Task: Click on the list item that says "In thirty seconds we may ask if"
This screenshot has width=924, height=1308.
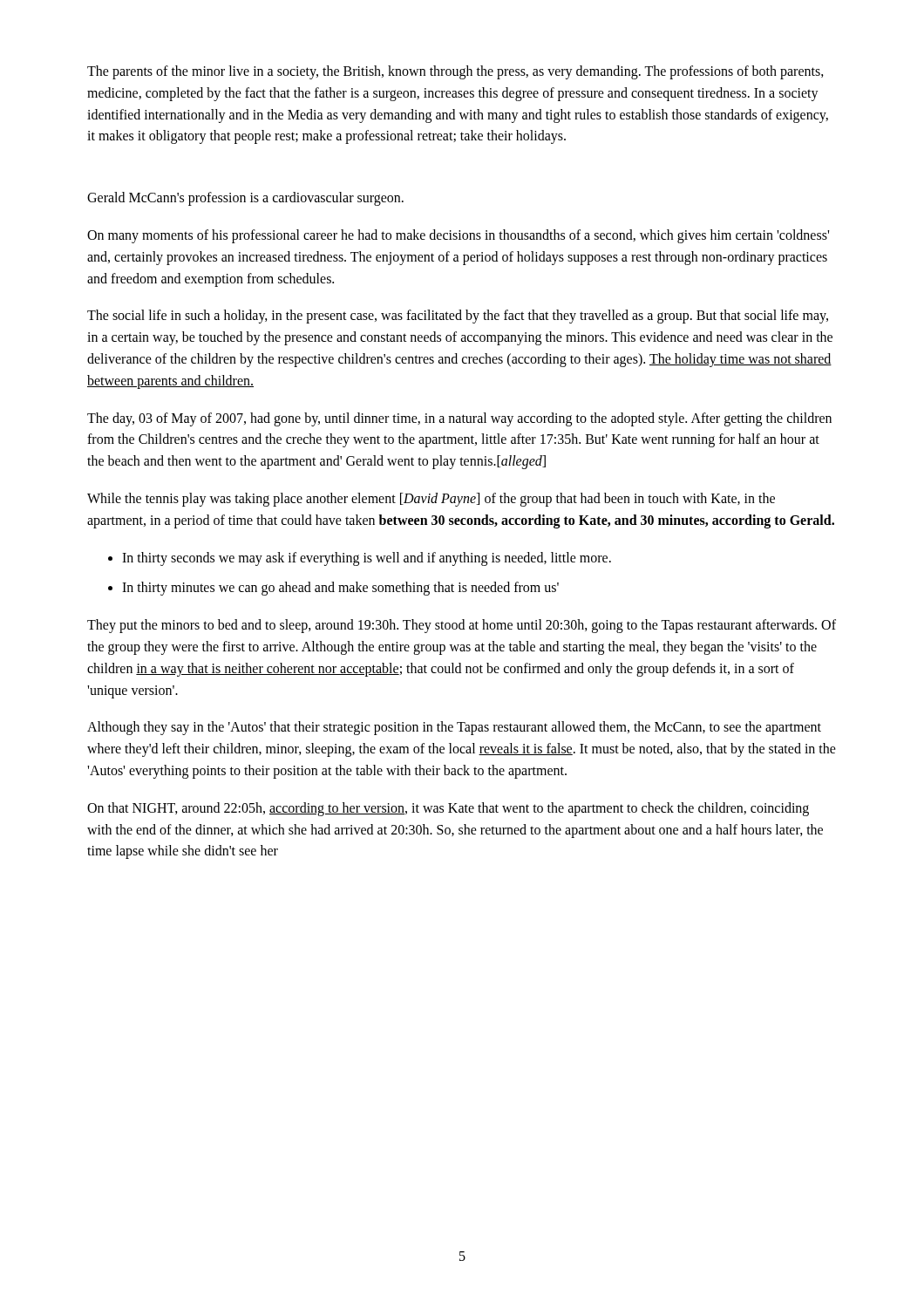Action: tap(367, 557)
